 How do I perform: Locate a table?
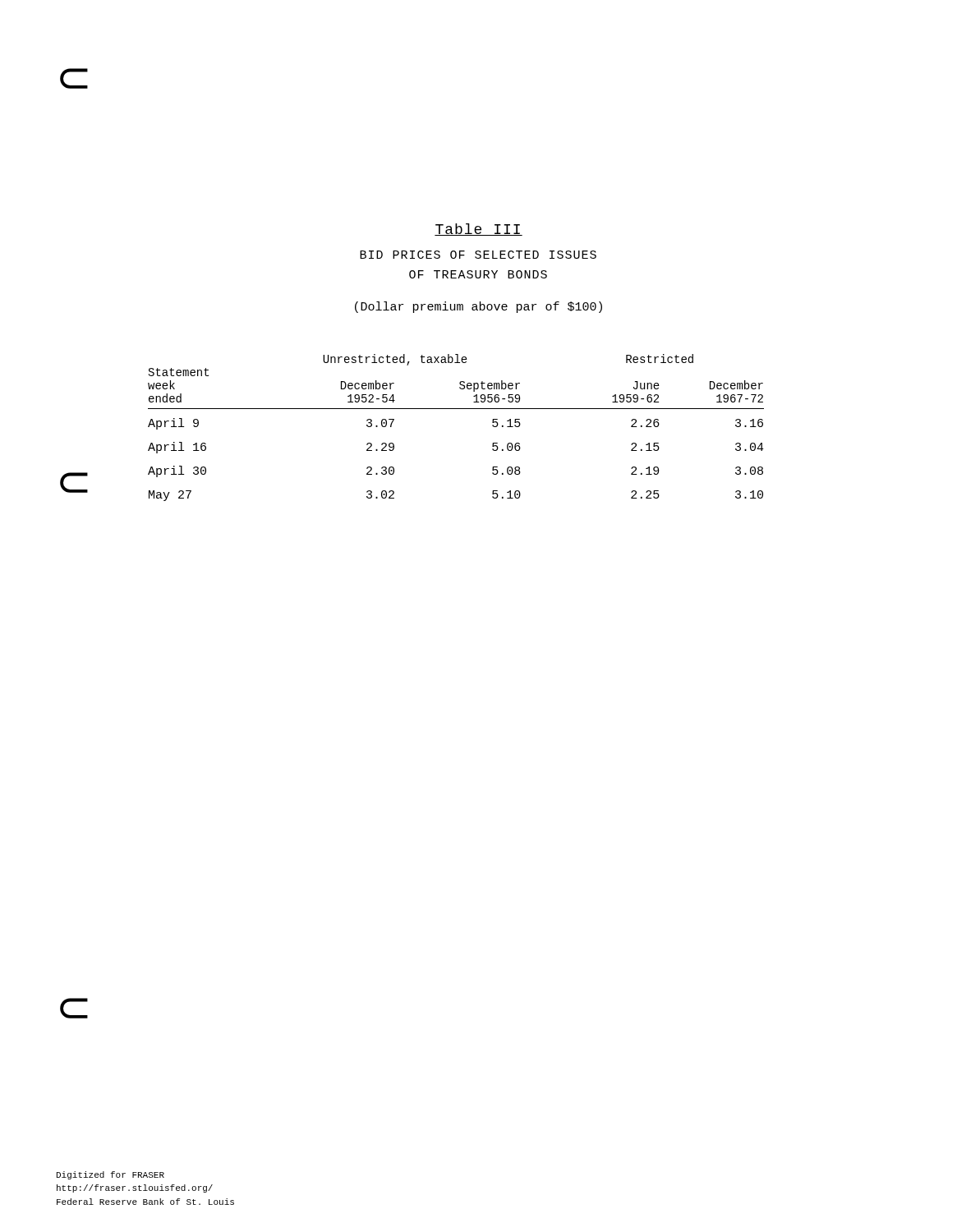click(456, 429)
